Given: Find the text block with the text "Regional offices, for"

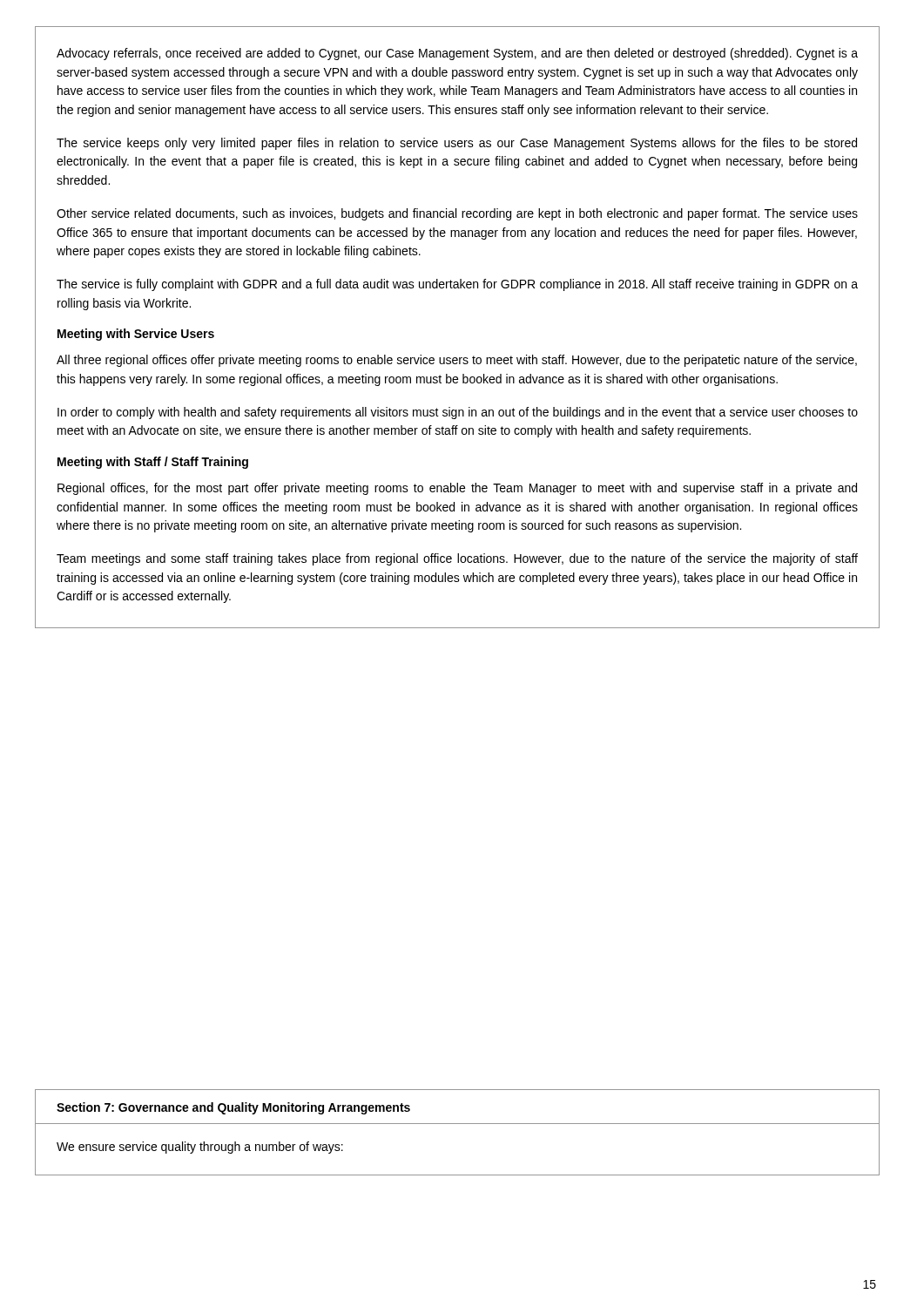Looking at the screenshot, I should pos(457,507).
